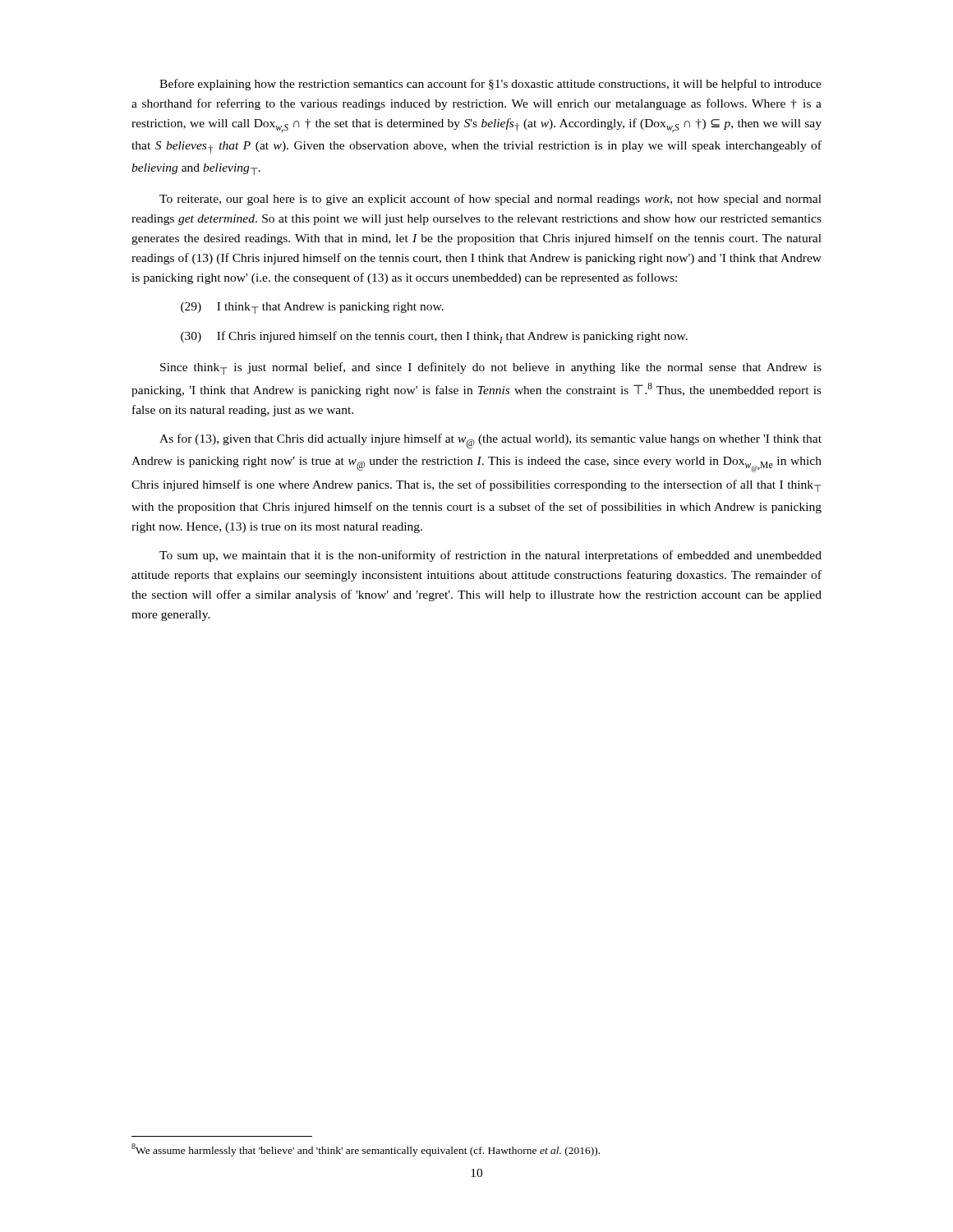Click on the text block that reads "To reiterate, our goal here is"
The height and width of the screenshot is (1232, 953).
(x=476, y=238)
